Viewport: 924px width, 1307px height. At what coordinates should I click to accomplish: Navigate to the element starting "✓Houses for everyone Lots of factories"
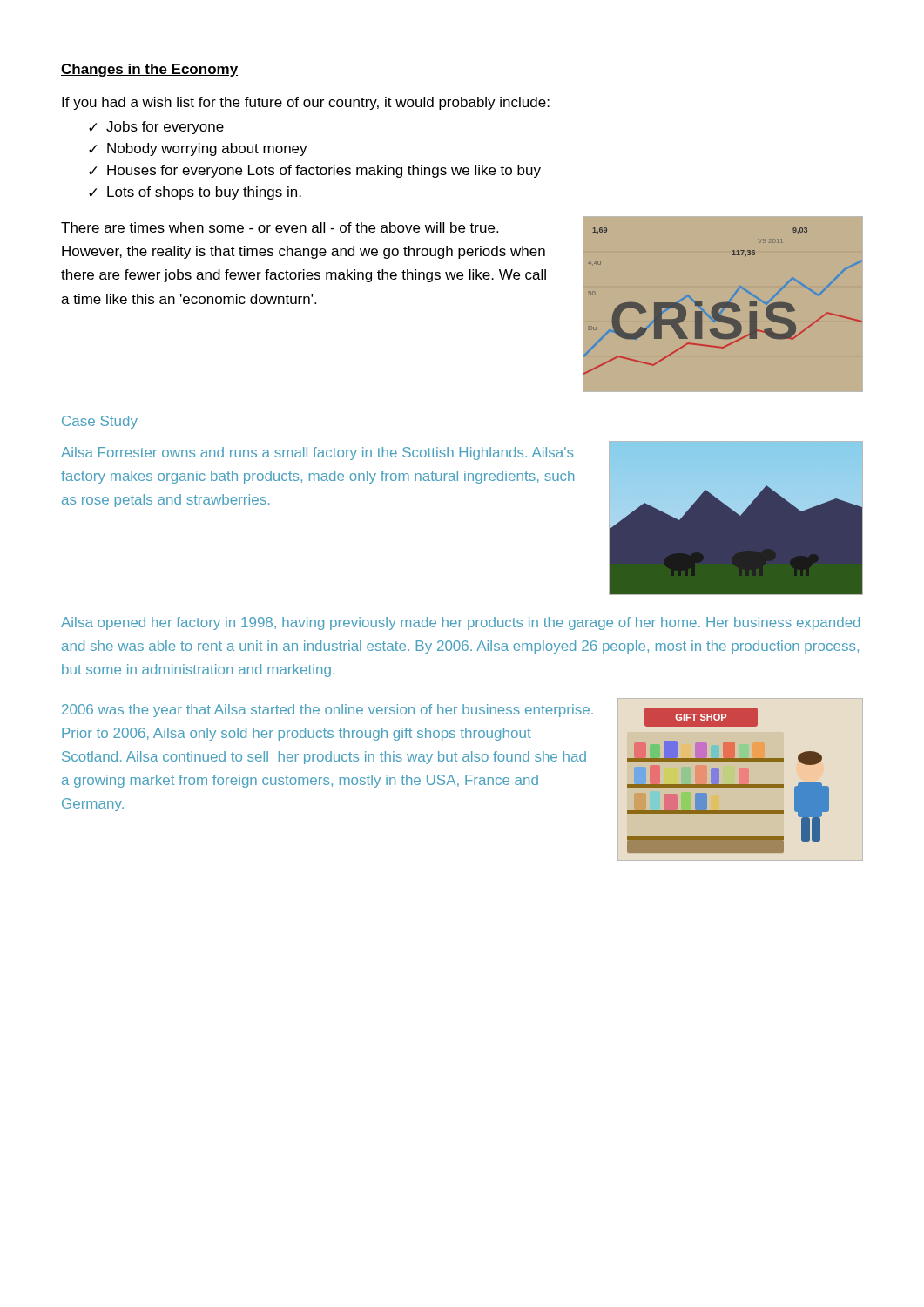click(314, 171)
